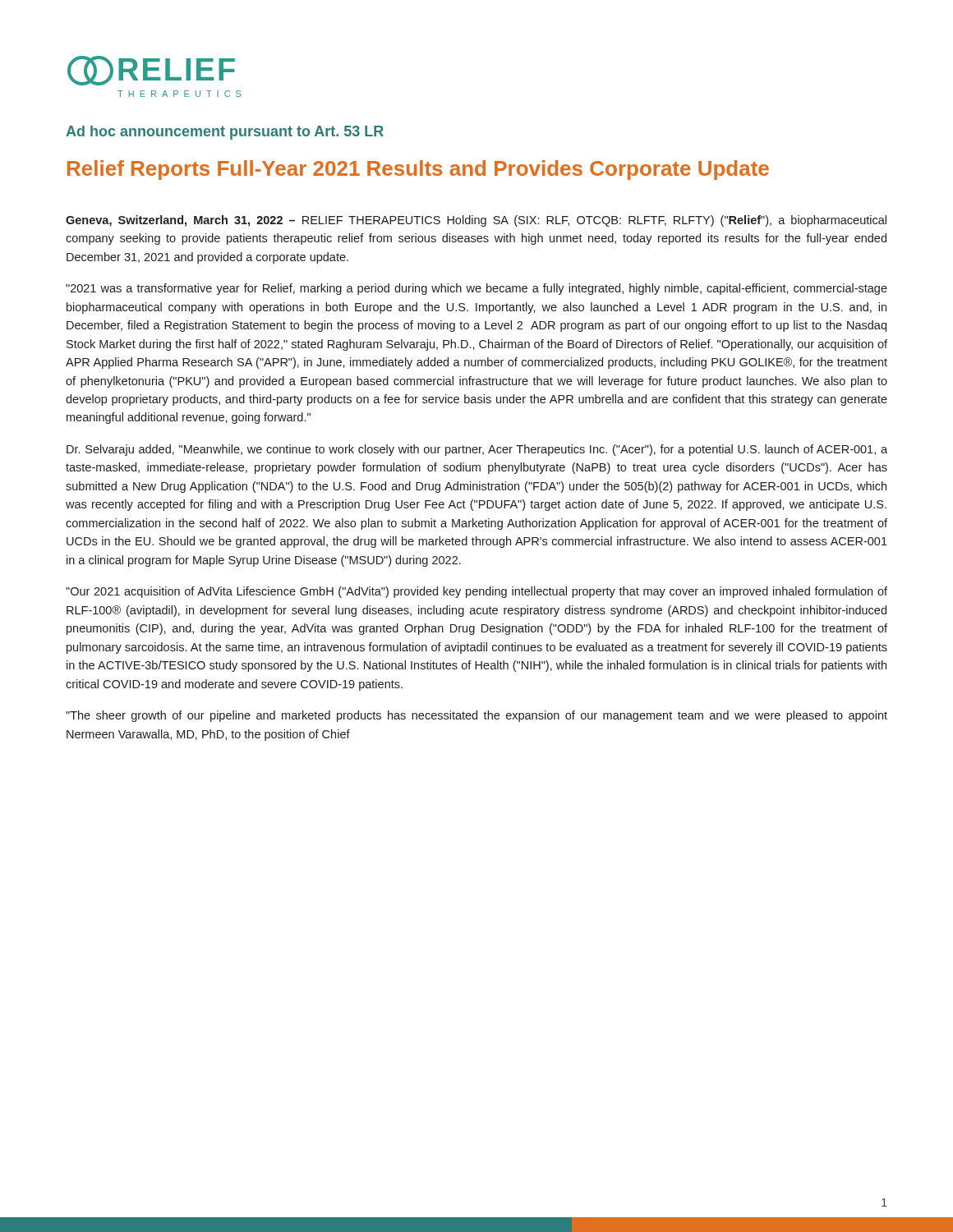953x1232 pixels.
Task: Point to the text starting "Dr. Selvaraju added, "Meanwhile, we continue to work"
Action: pyautogui.click(x=476, y=505)
